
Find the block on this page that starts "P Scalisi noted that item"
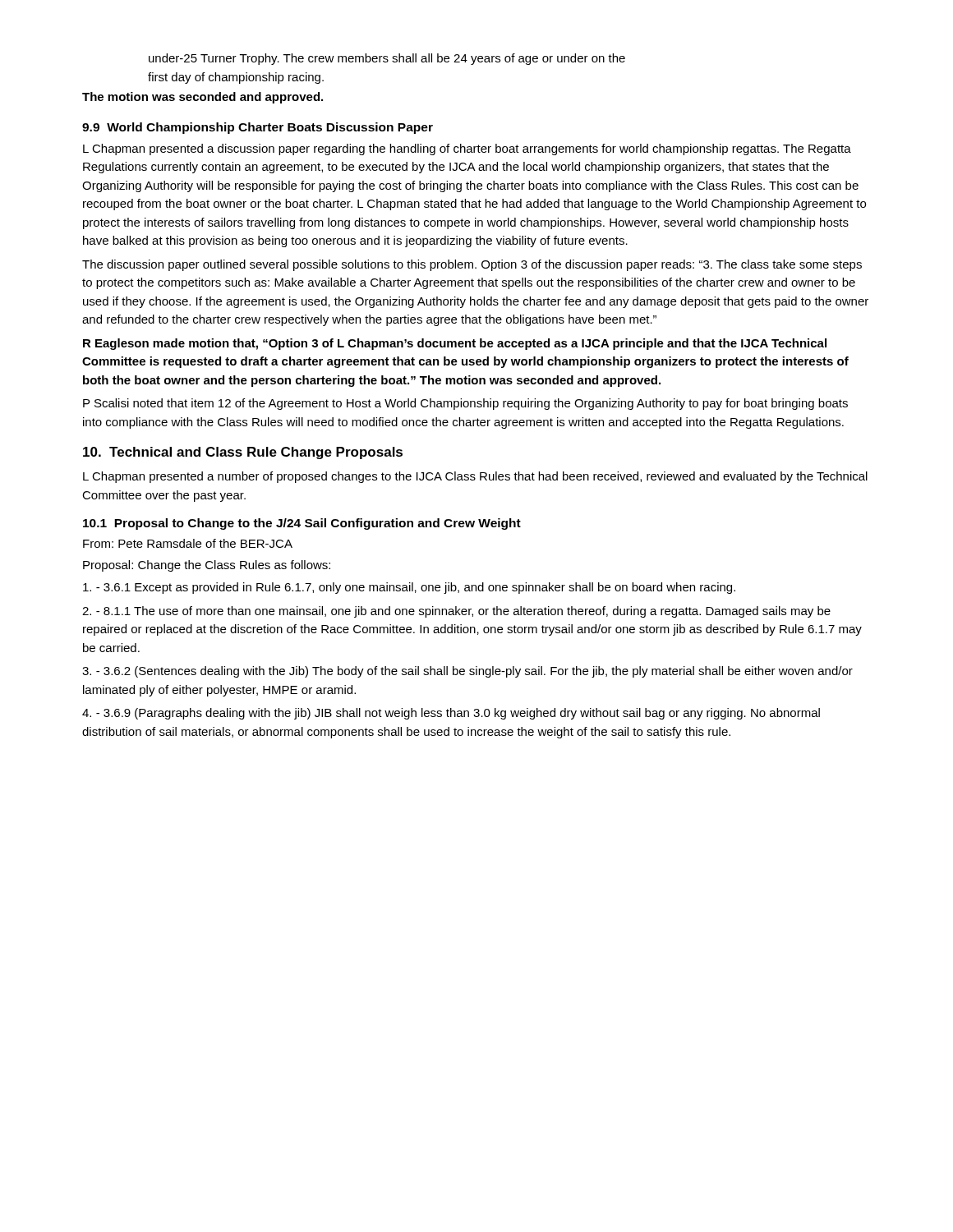point(465,412)
